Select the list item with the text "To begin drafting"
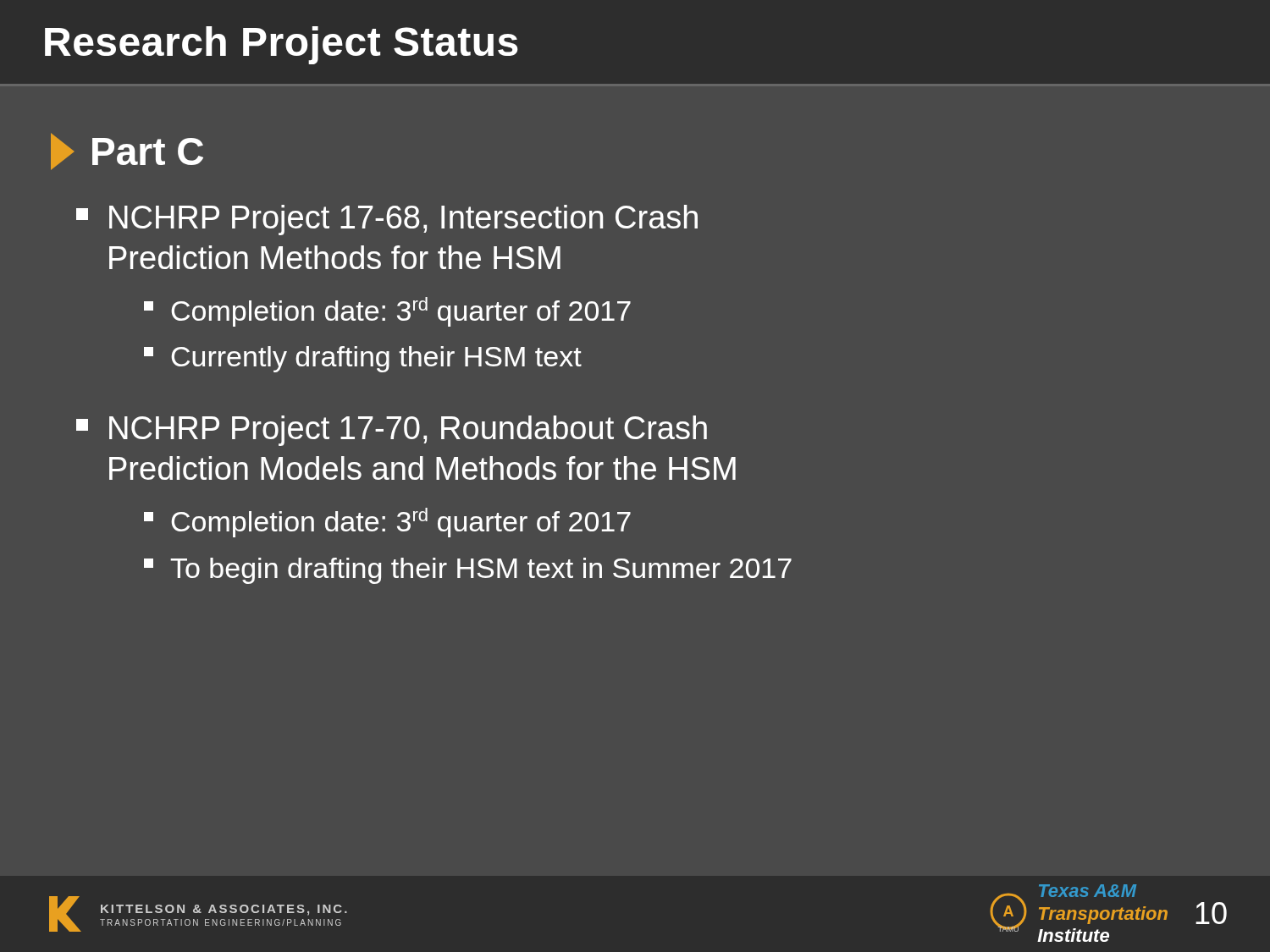The image size is (1270, 952). pos(468,568)
